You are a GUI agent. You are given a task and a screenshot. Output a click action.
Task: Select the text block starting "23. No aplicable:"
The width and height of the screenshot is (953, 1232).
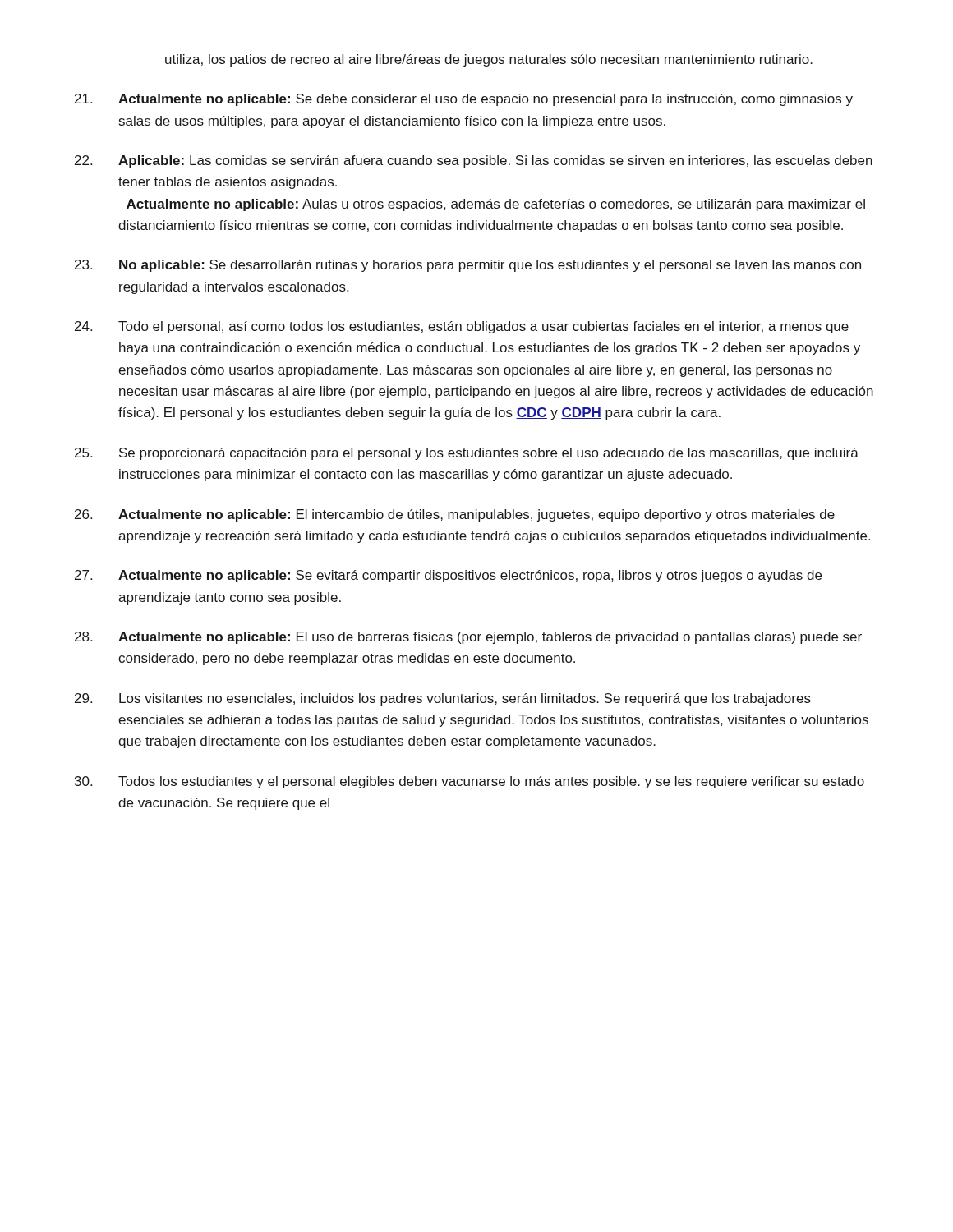click(476, 277)
